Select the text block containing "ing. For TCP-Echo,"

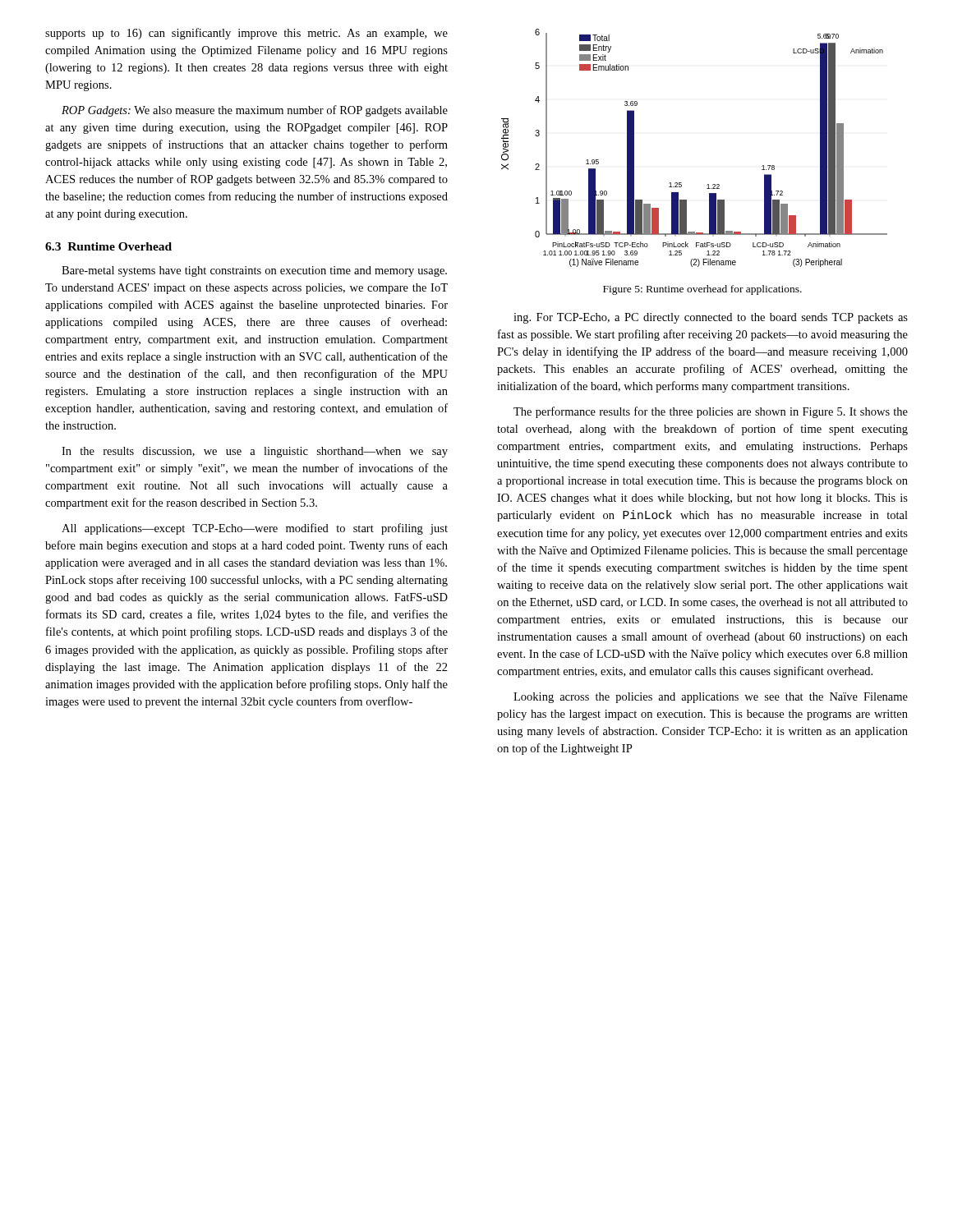click(x=702, y=352)
